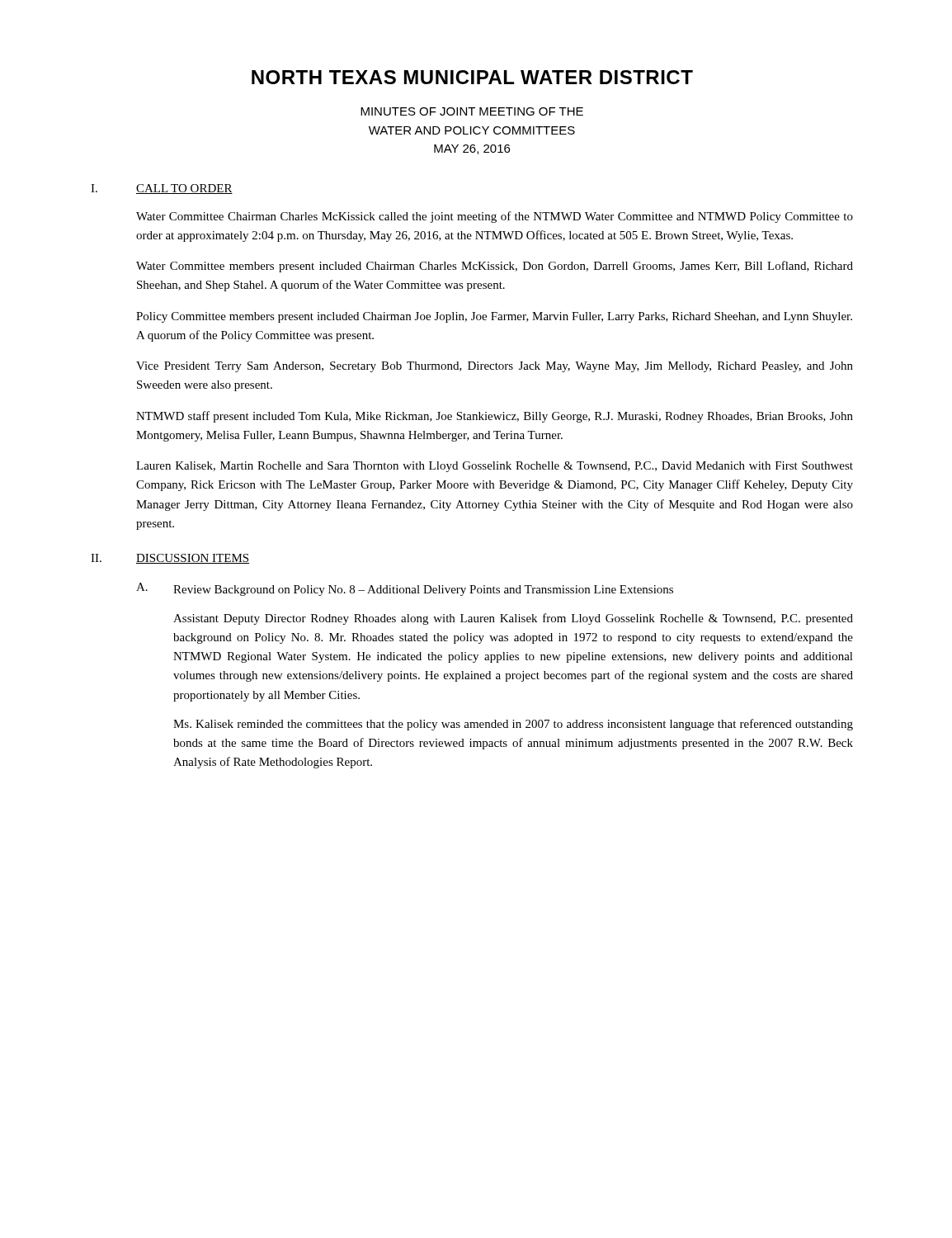Select the text block containing "Vice President Terry Sam Anderson,"
This screenshot has height=1238, width=952.
coord(495,375)
